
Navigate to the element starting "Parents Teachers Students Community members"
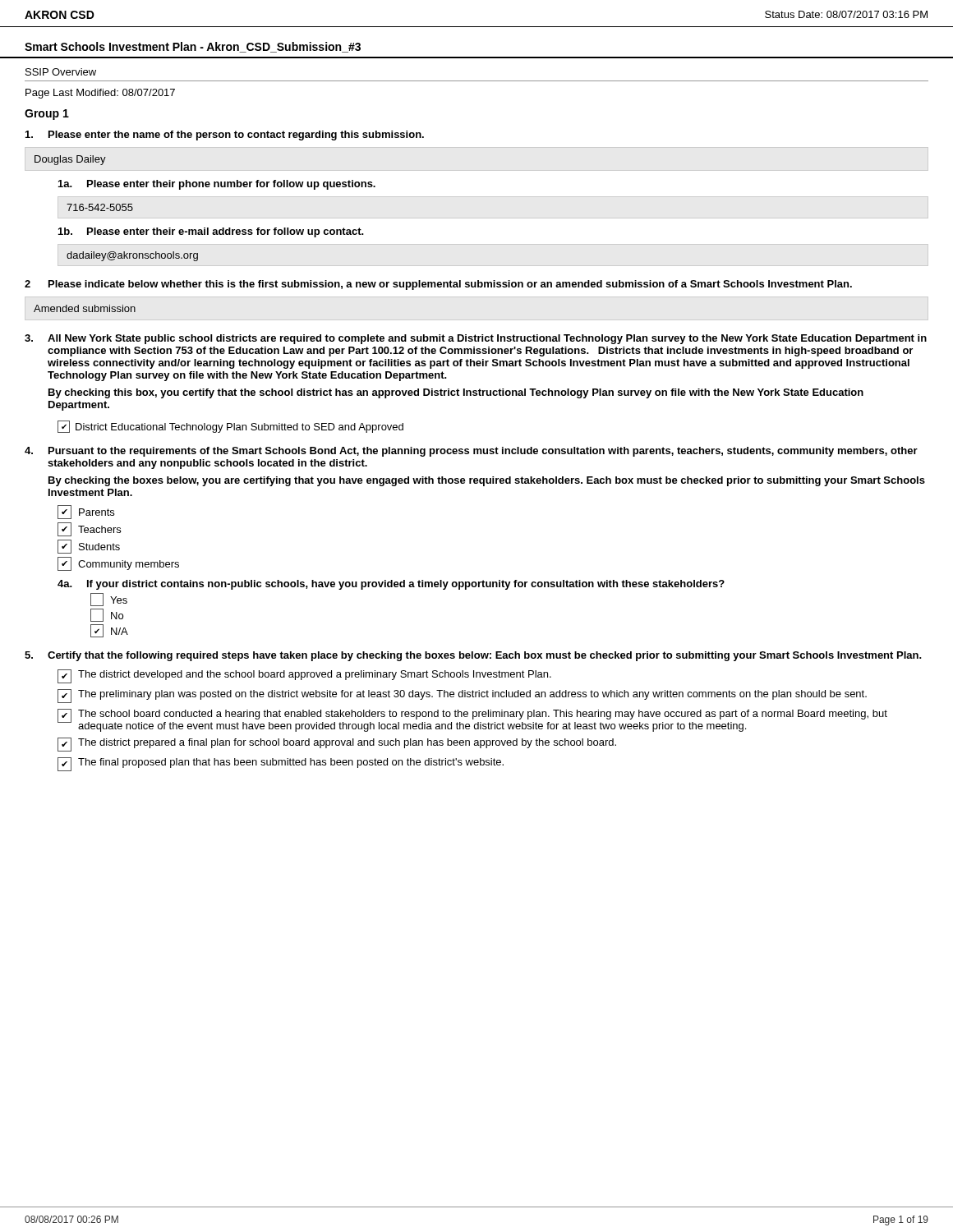click(86, 512)
